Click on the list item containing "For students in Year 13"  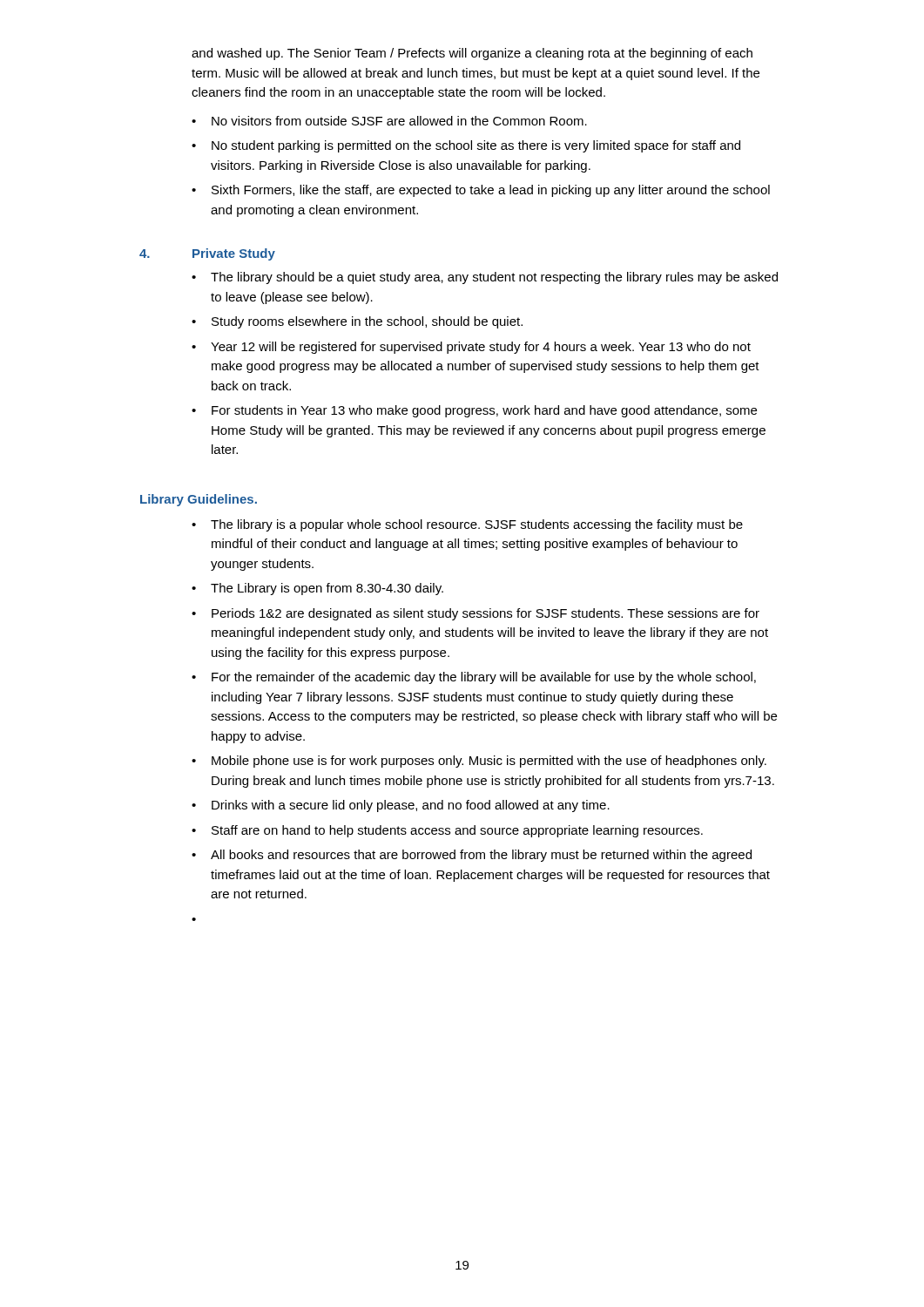(488, 430)
